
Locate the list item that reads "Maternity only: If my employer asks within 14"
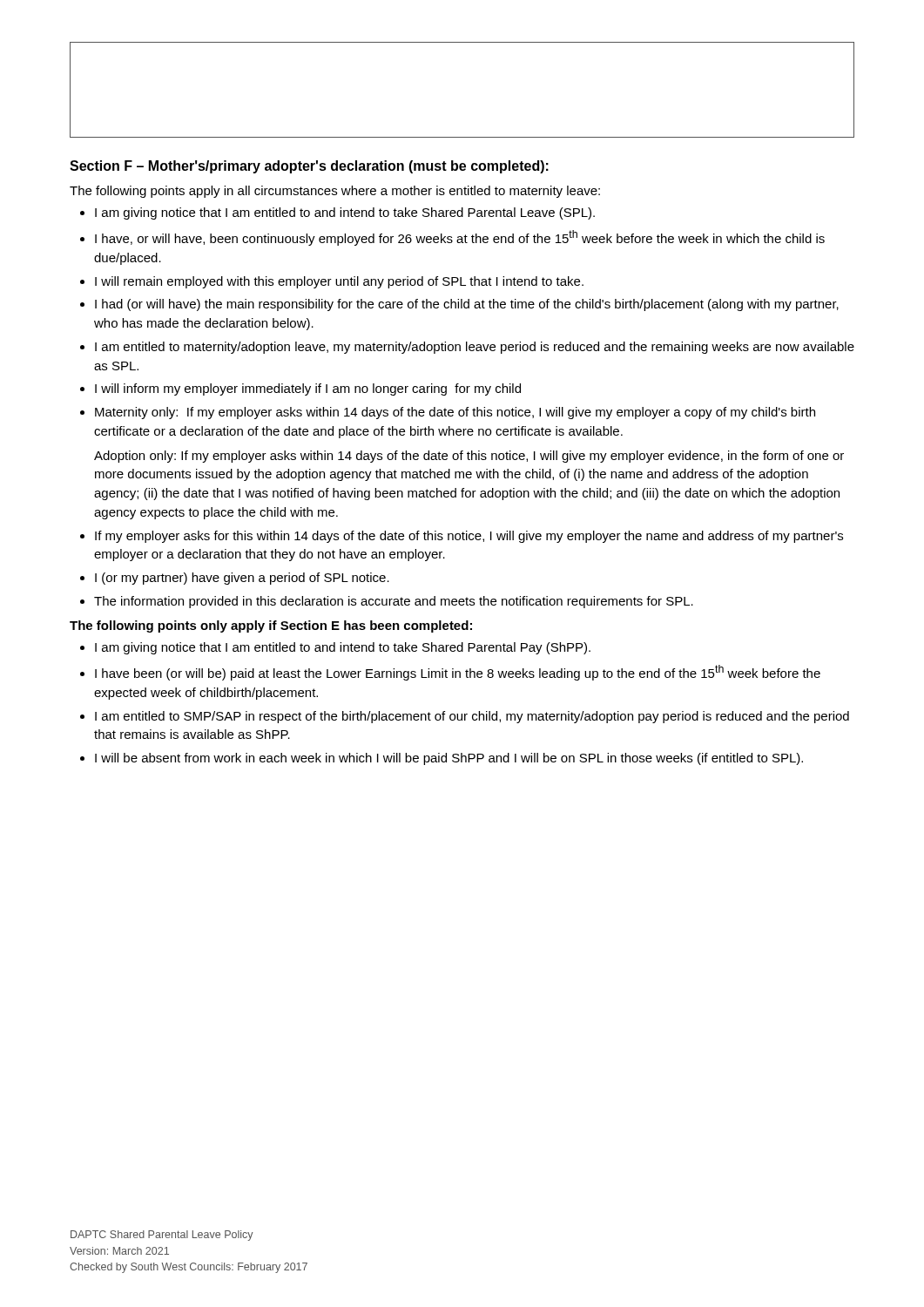[x=474, y=463]
